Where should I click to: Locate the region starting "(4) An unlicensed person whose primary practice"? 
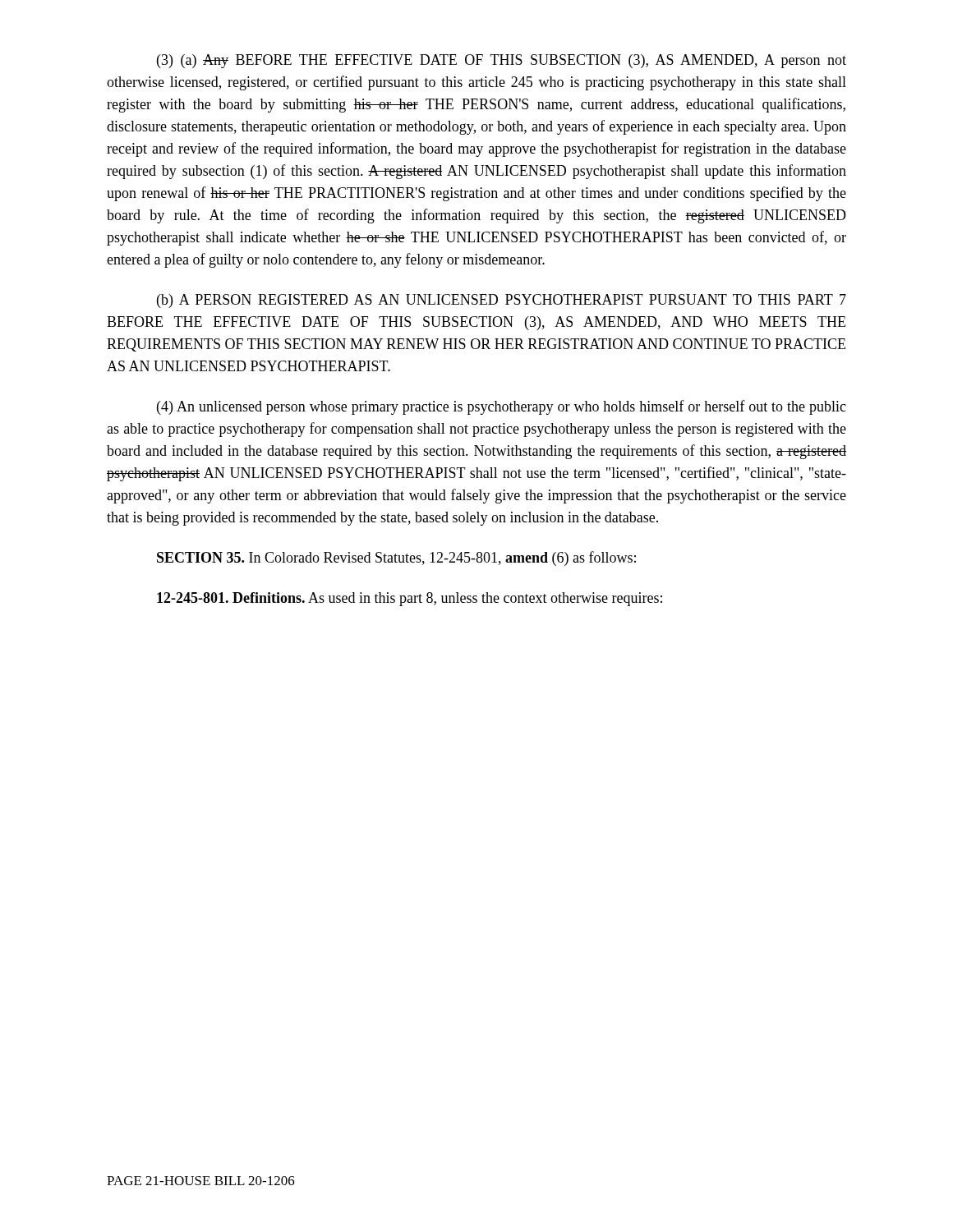[x=476, y=462]
